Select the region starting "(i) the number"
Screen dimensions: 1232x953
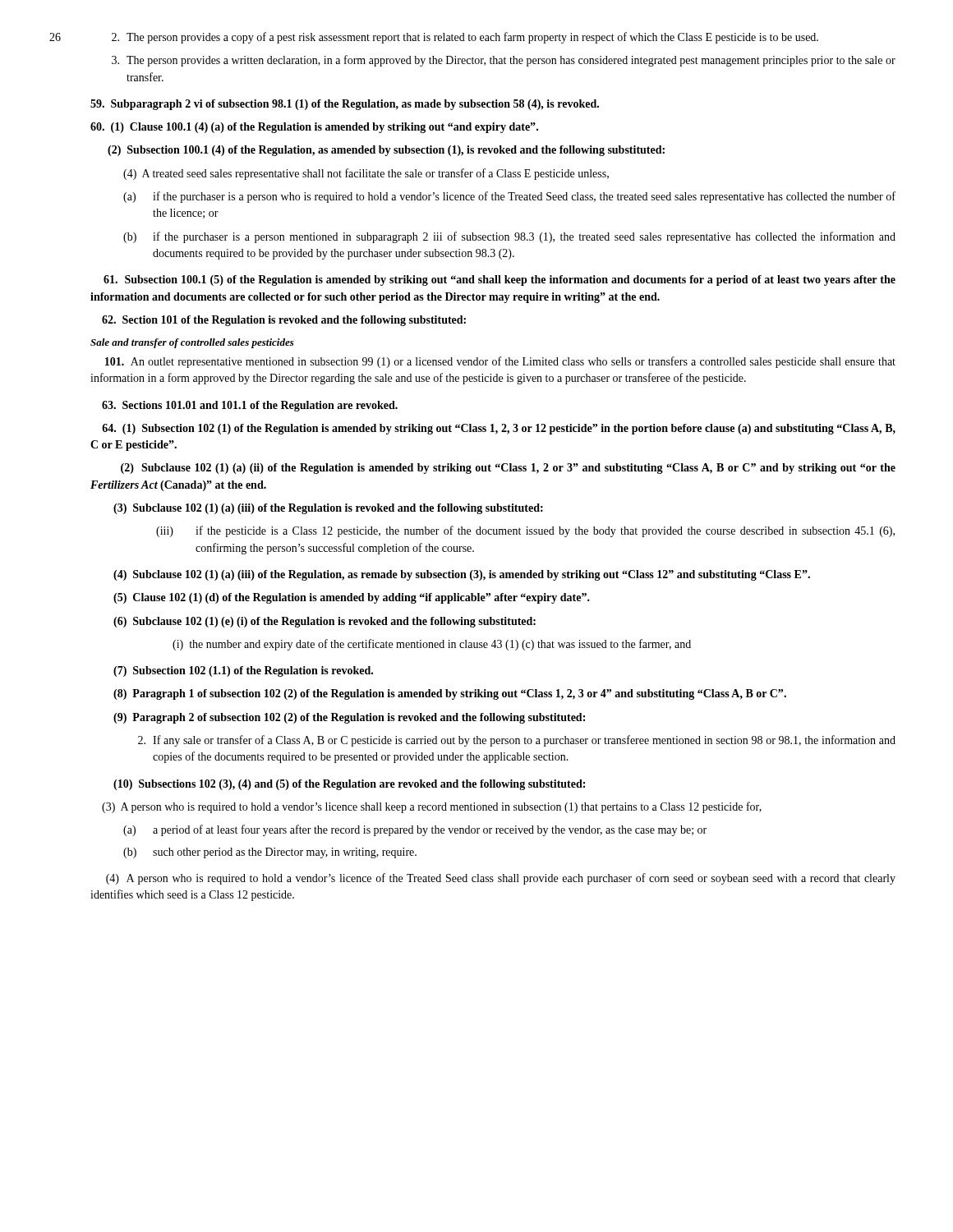tap(432, 644)
